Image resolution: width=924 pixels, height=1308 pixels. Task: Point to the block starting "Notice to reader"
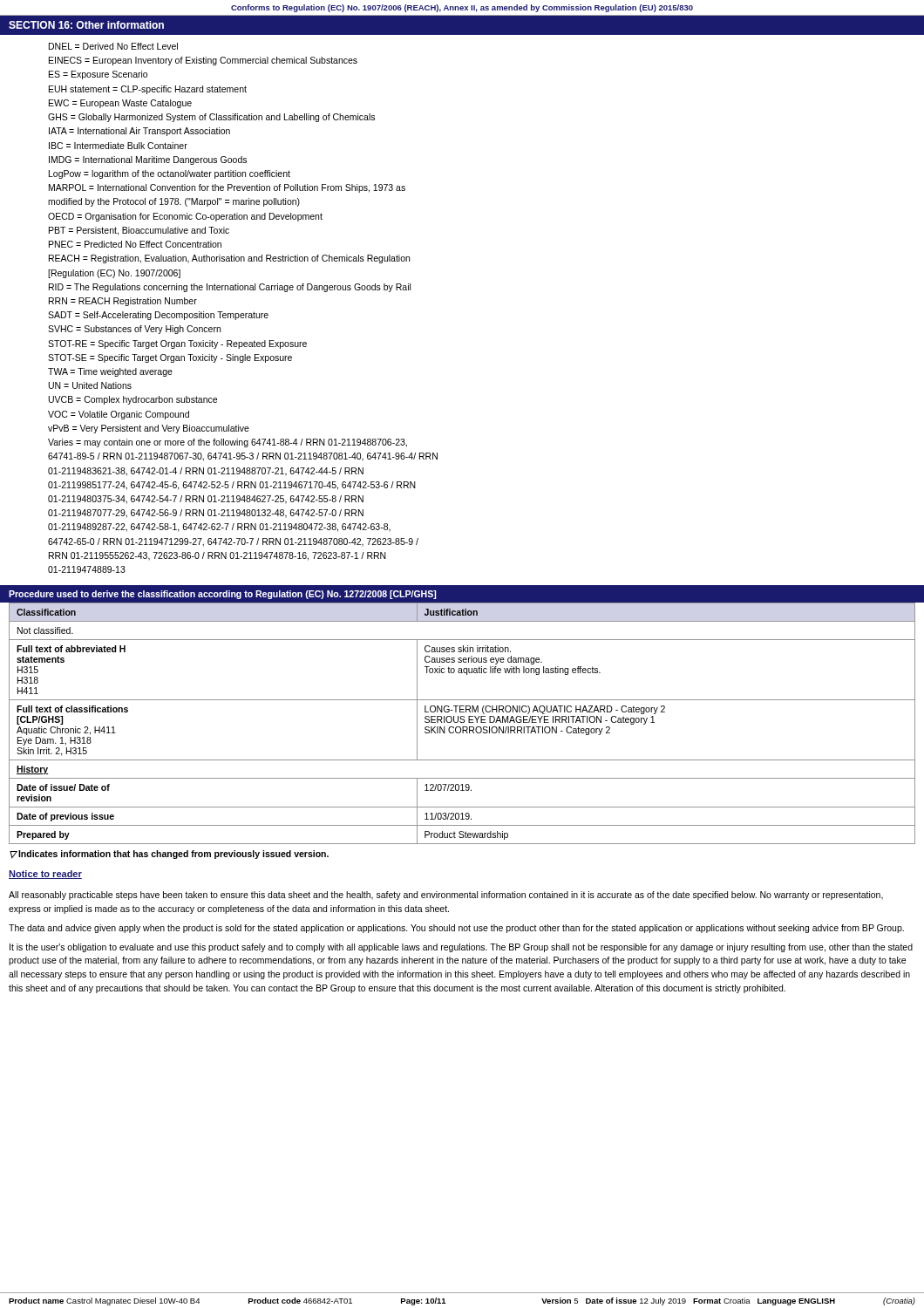click(x=45, y=874)
